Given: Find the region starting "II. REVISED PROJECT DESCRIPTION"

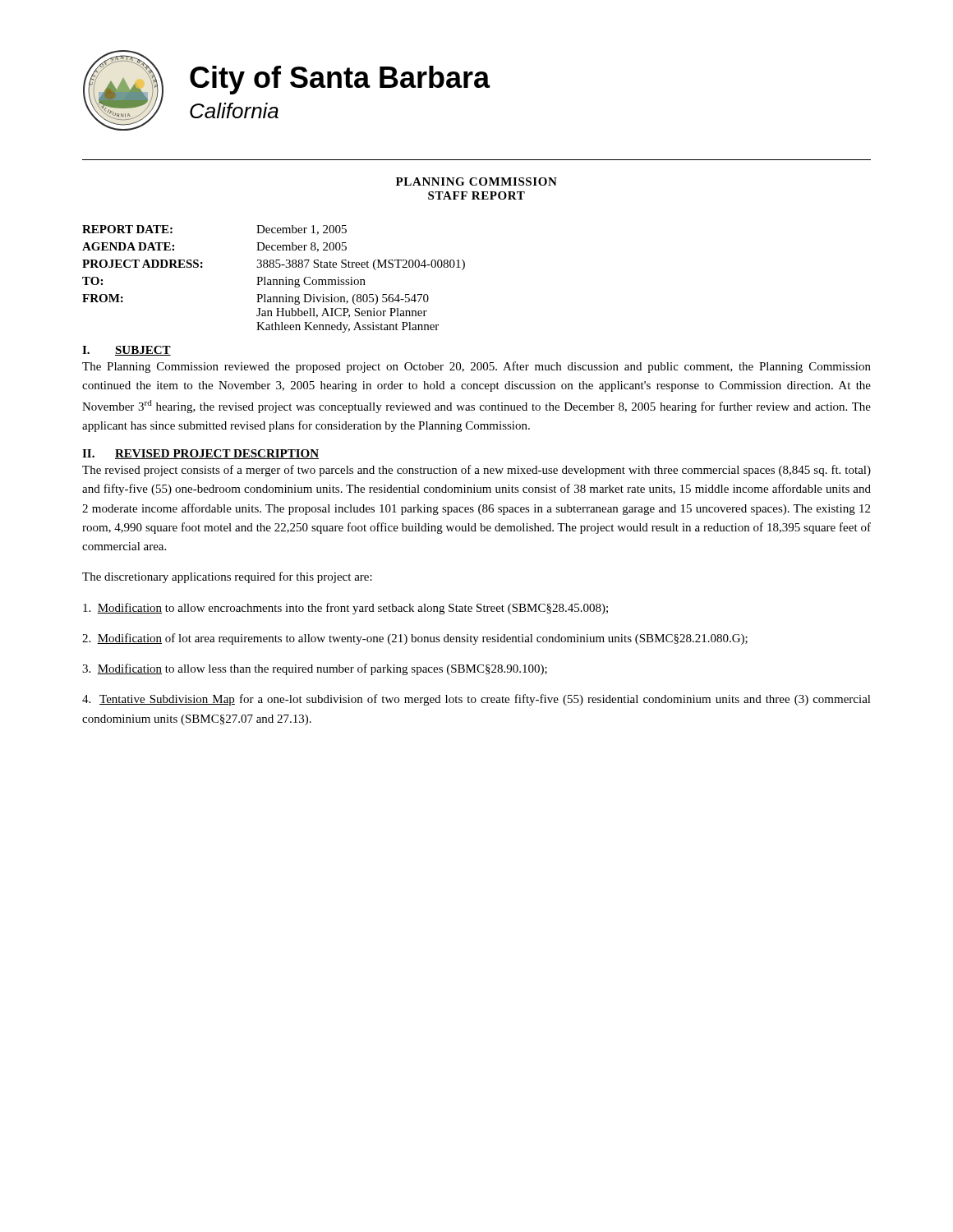Looking at the screenshot, I should point(201,454).
